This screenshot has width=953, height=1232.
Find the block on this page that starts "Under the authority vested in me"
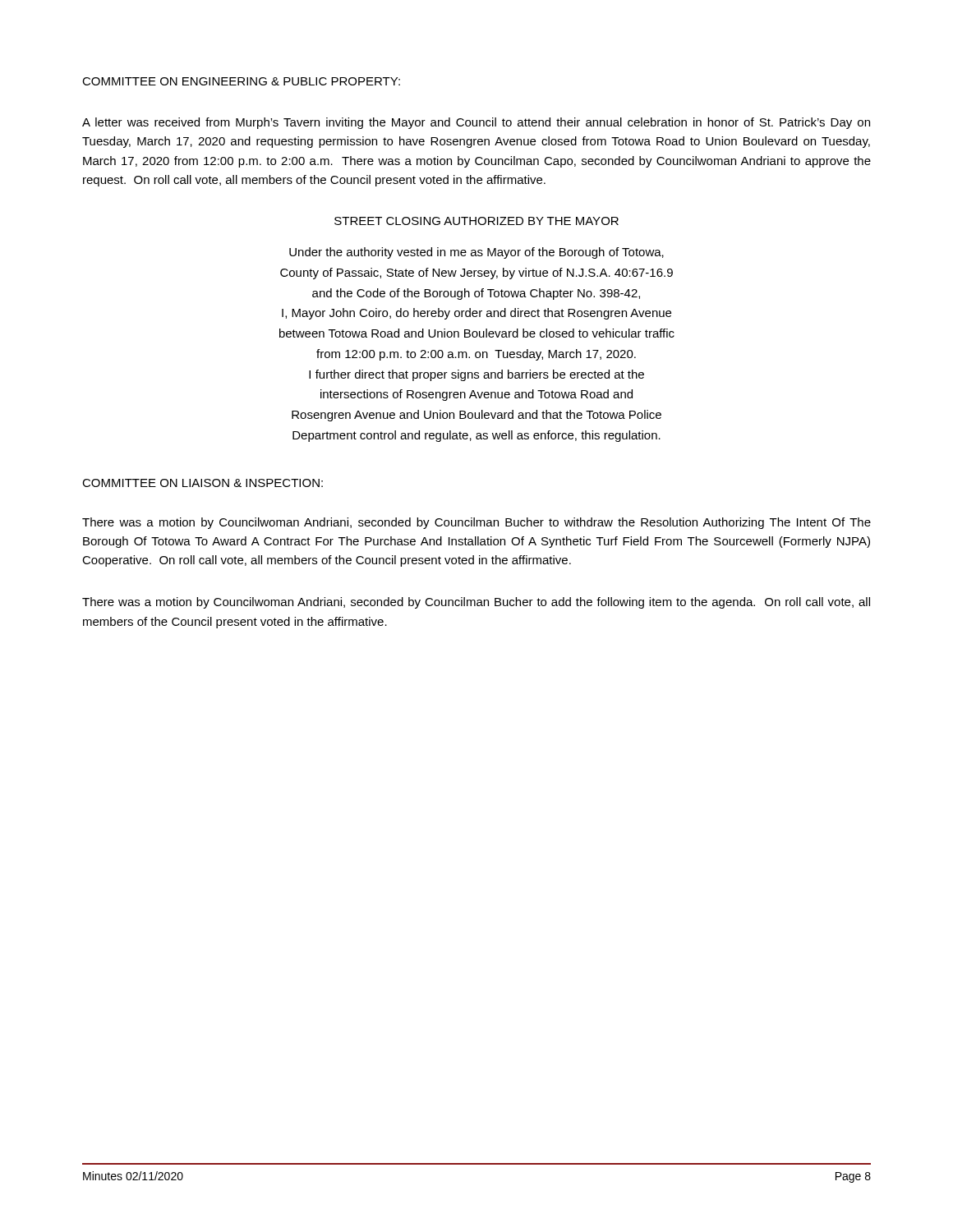coord(476,343)
